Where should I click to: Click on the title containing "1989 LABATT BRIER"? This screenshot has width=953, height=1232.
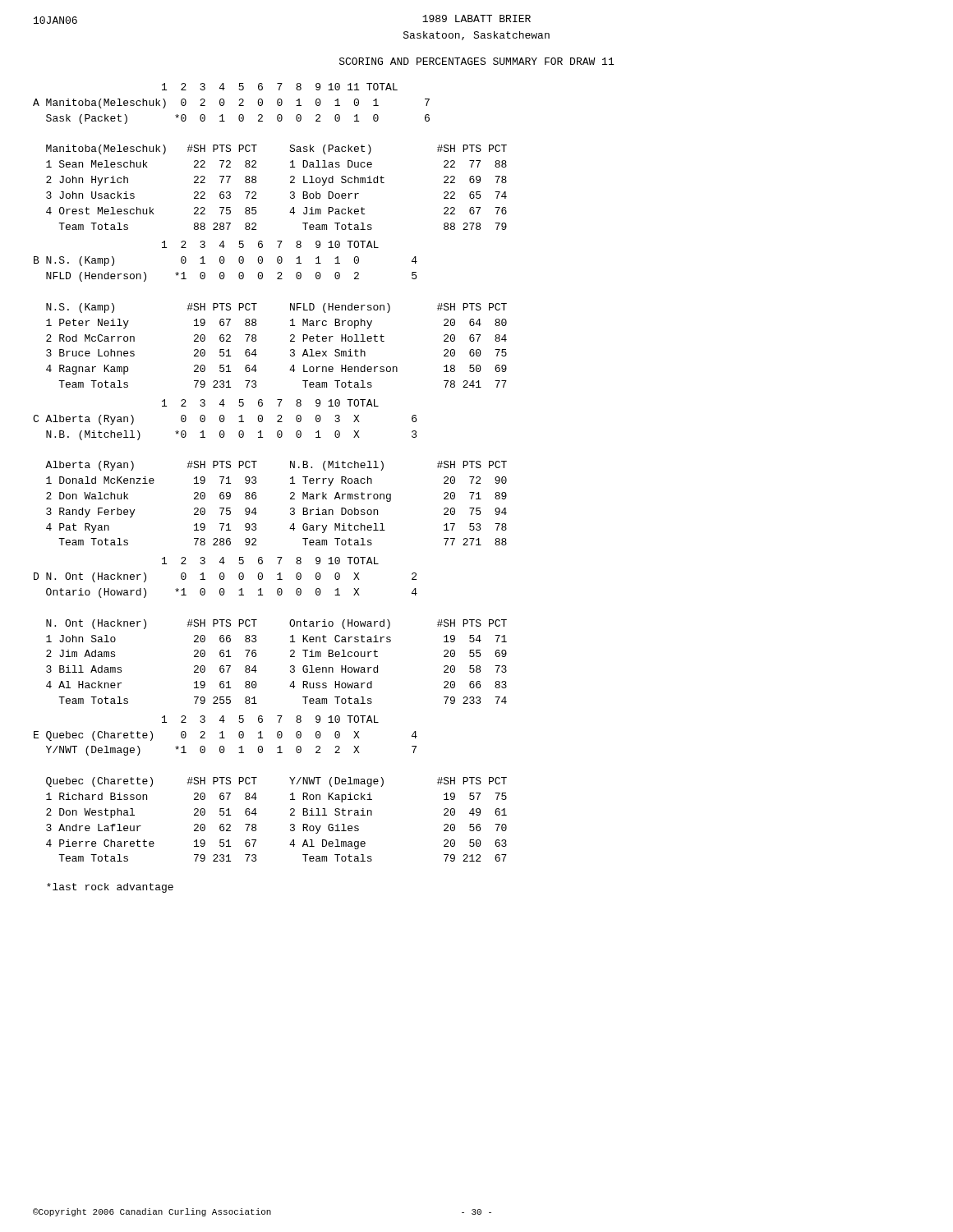(x=476, y=27)
